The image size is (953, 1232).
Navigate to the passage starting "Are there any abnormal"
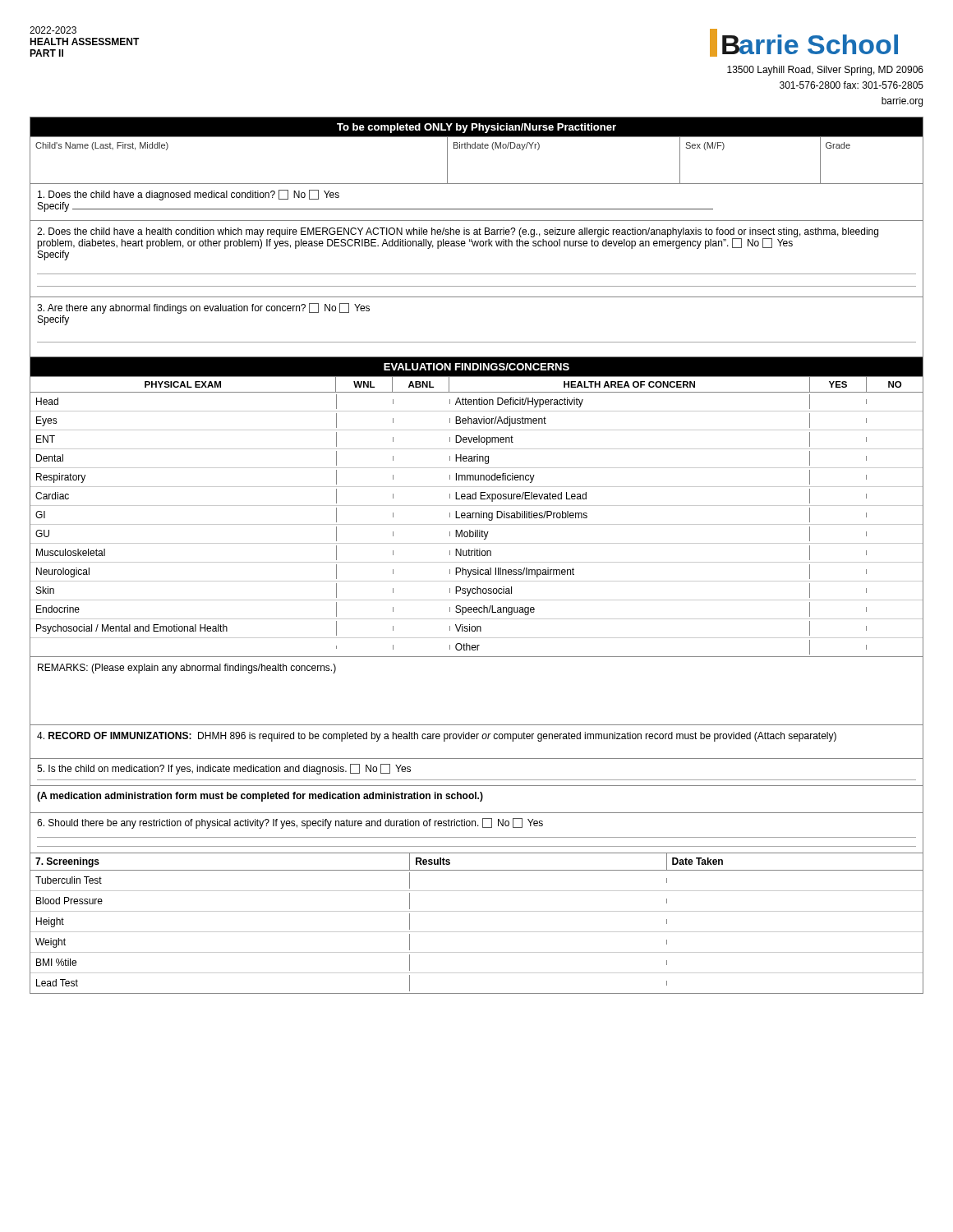pos(203,308)
